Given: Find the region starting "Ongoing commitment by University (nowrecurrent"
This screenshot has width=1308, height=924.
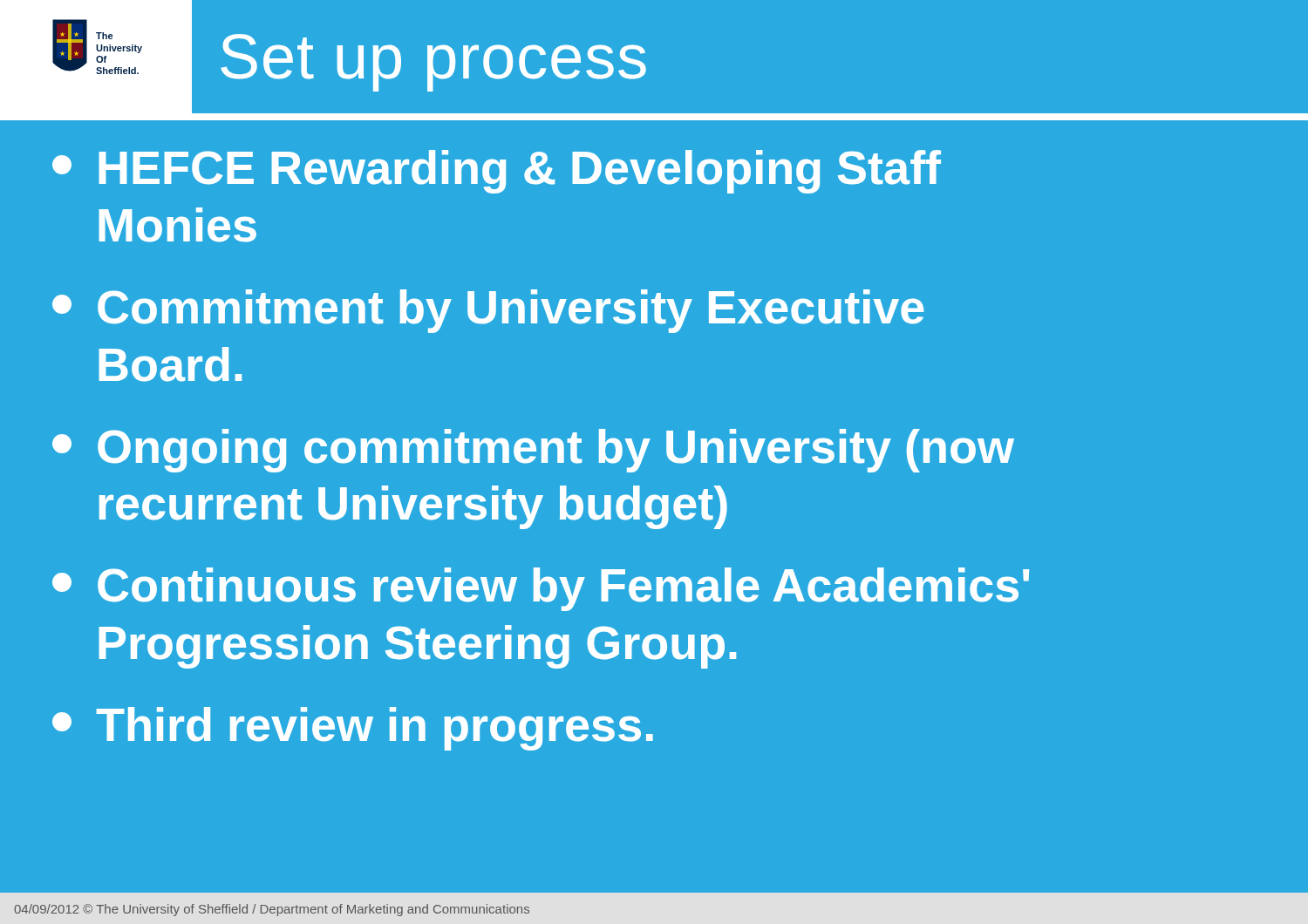Looking at the screenshot, I should coord(533,475).
